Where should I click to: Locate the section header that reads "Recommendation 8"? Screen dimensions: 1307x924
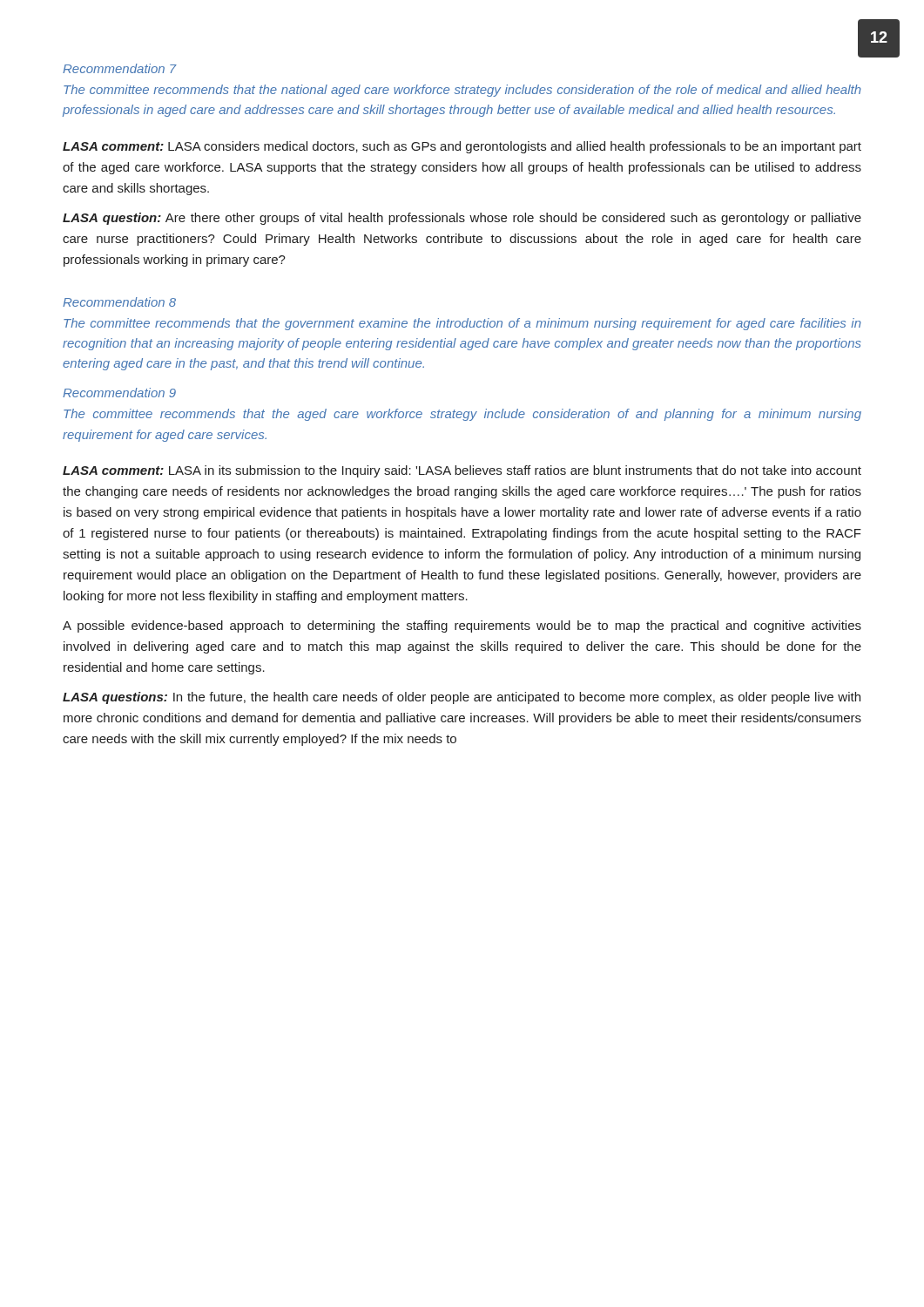(x=119, y=301)
